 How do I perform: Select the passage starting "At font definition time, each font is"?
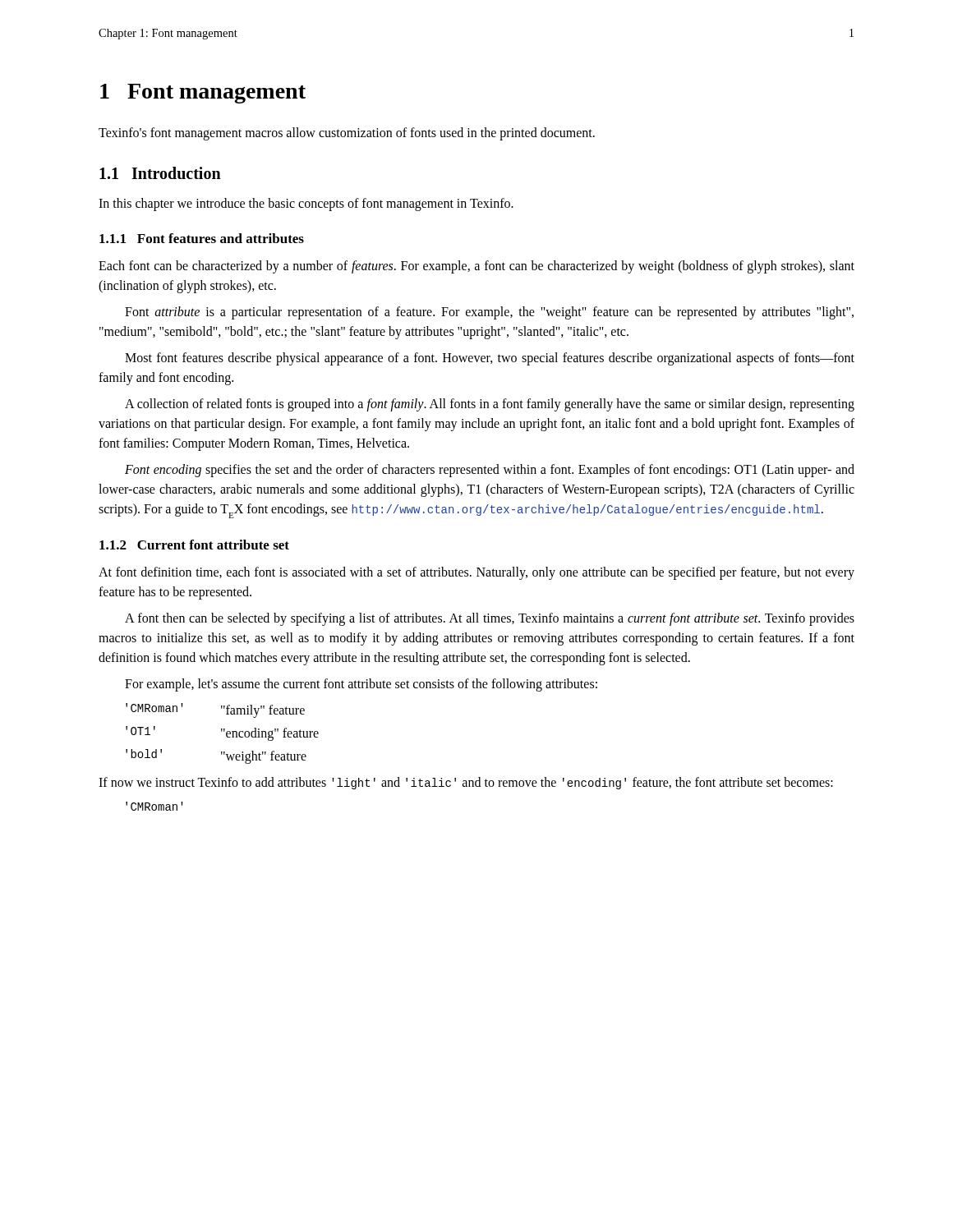(476, 582)
